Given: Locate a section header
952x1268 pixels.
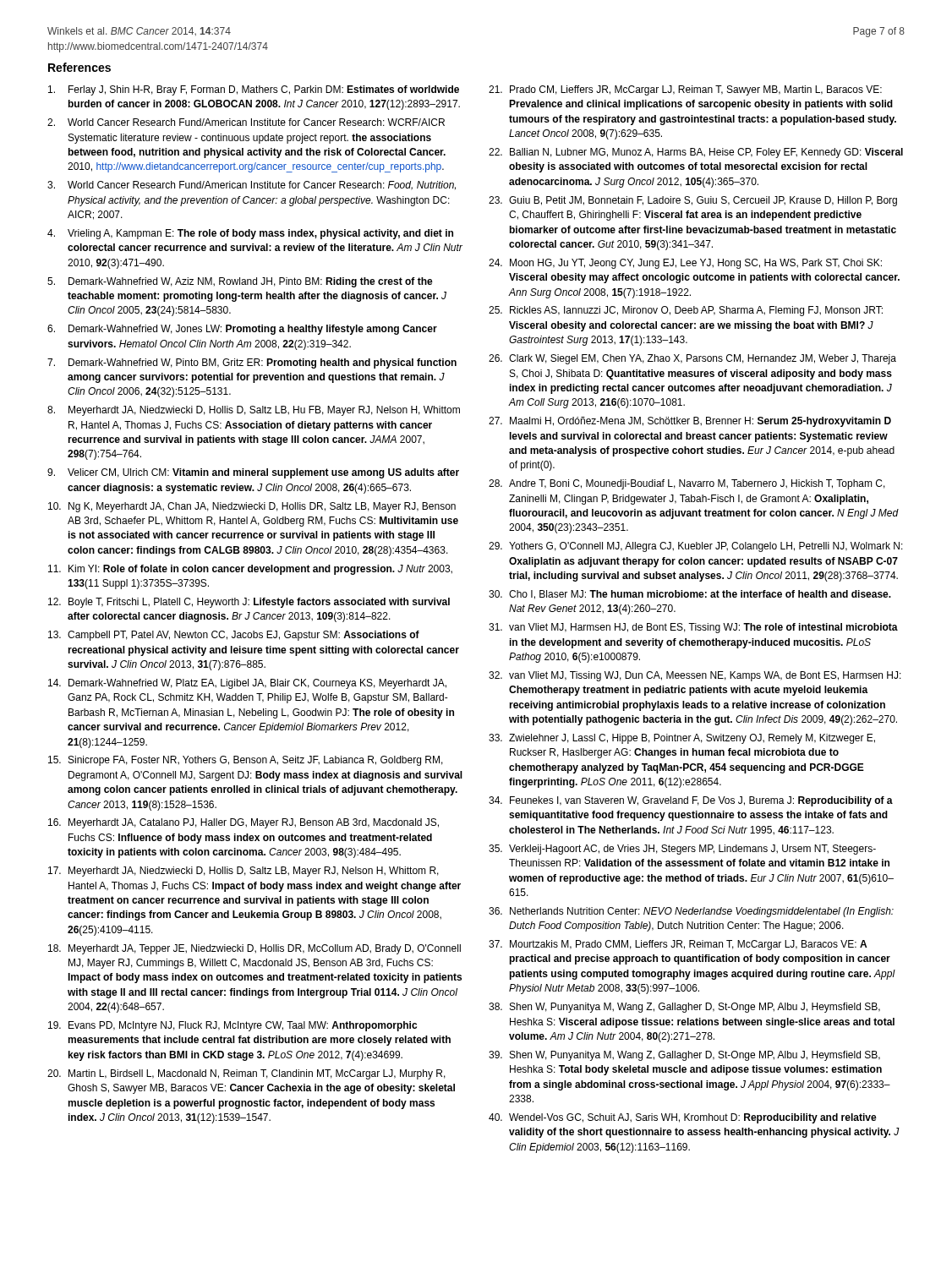Looking at the screenshot, I should 79,68.
